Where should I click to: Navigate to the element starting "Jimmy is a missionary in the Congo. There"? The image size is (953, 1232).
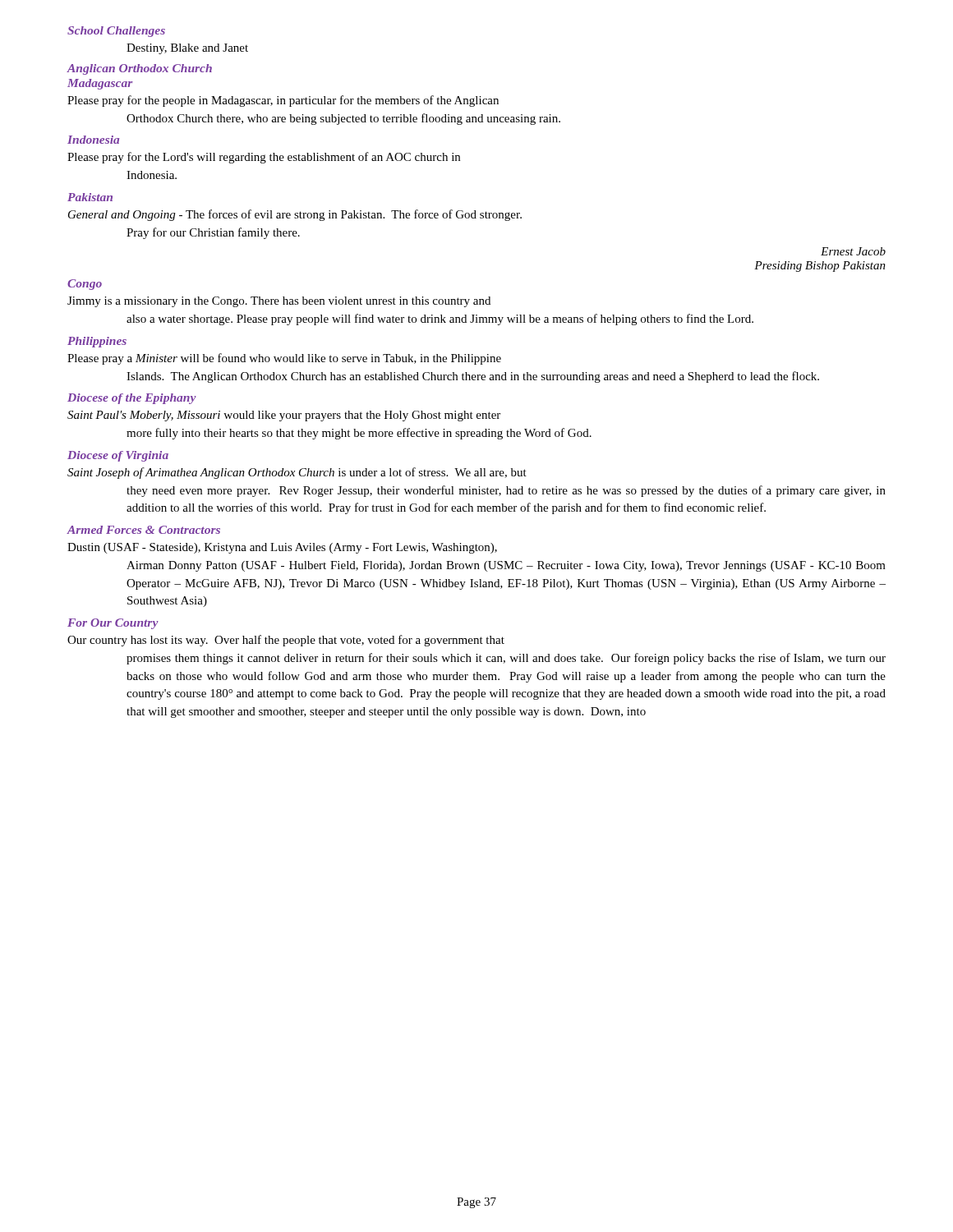pos(476,311)
